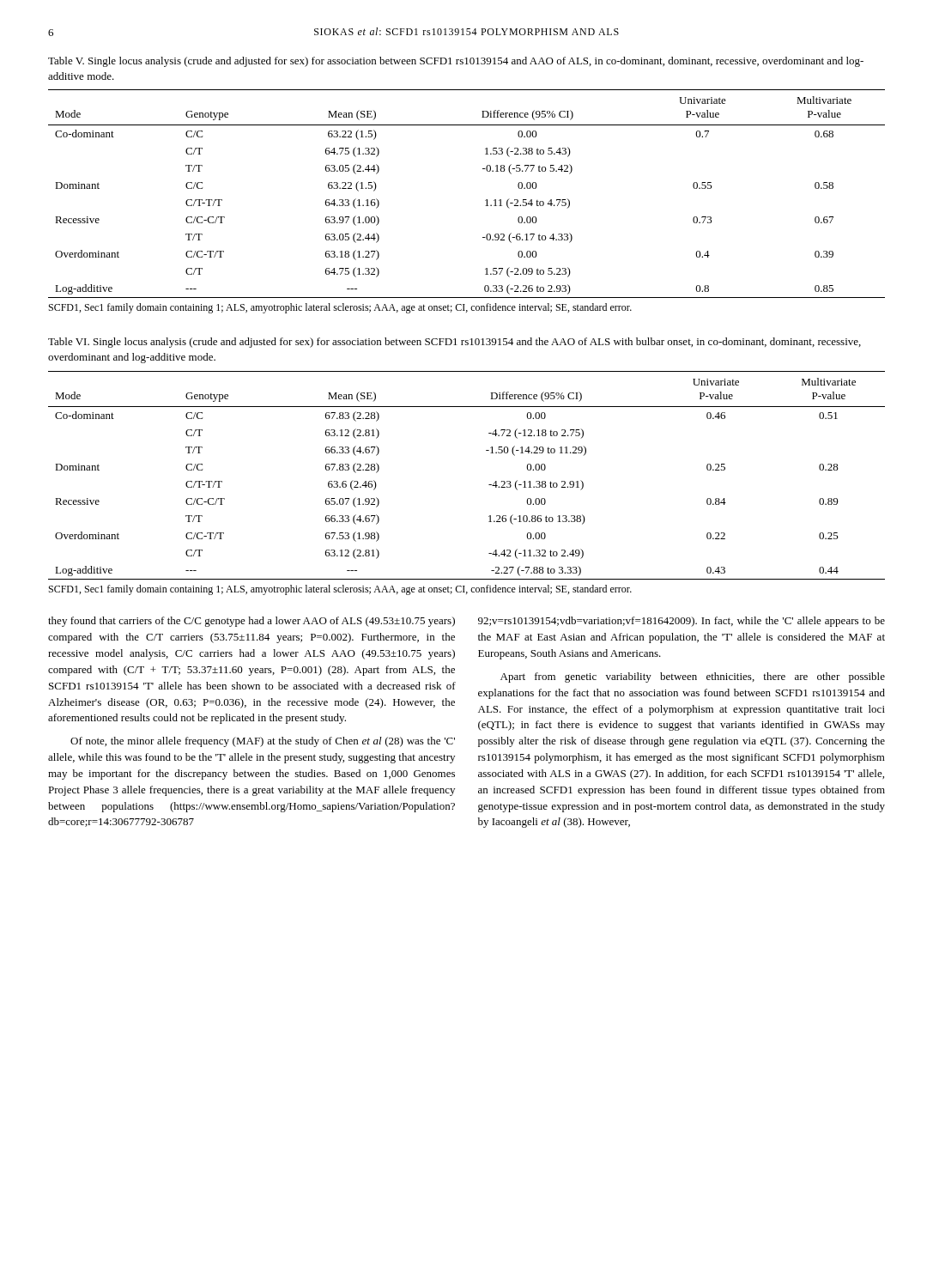Image resolution: width=933 pixels, height=1288 pixels.
Task: Point to the block starting "they found that carriers of the C/C"
Action: click(252, 669)
